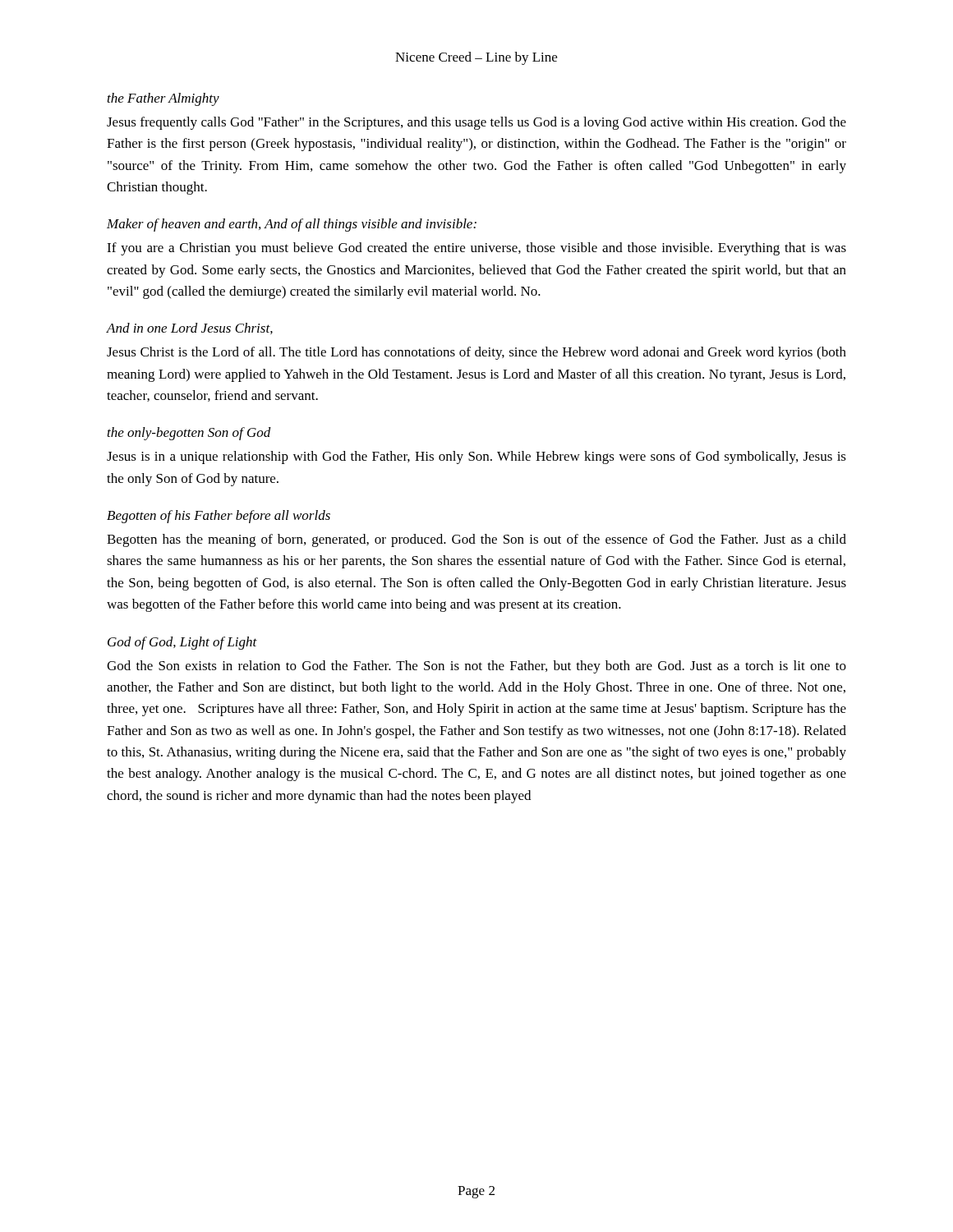Point to the text block starting "Jesus Christ is the Lord"
This screenshot has width=953, height=1232.
coord(476,374)
